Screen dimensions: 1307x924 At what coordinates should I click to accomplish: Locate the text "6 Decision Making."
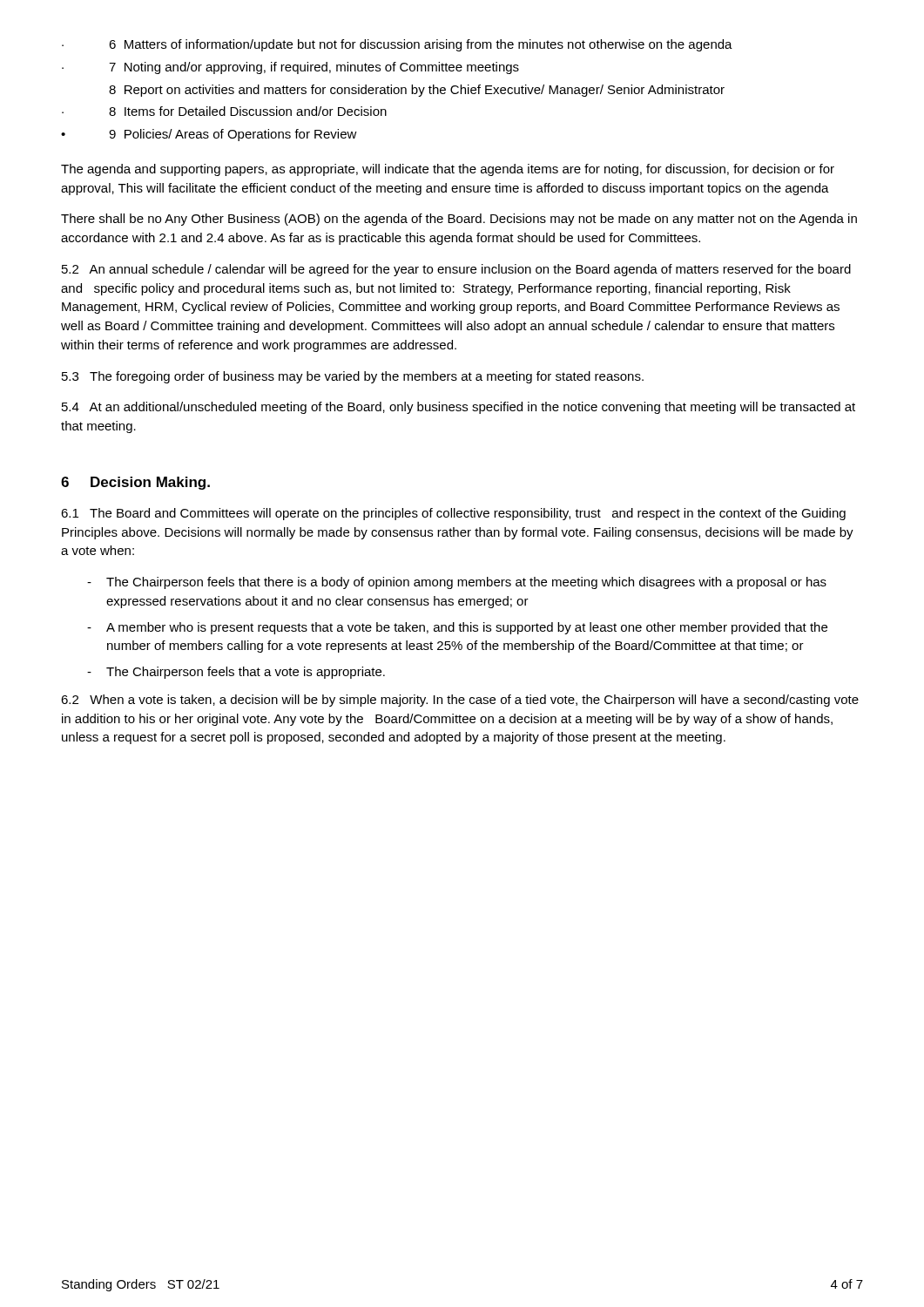tap(136, 482)
